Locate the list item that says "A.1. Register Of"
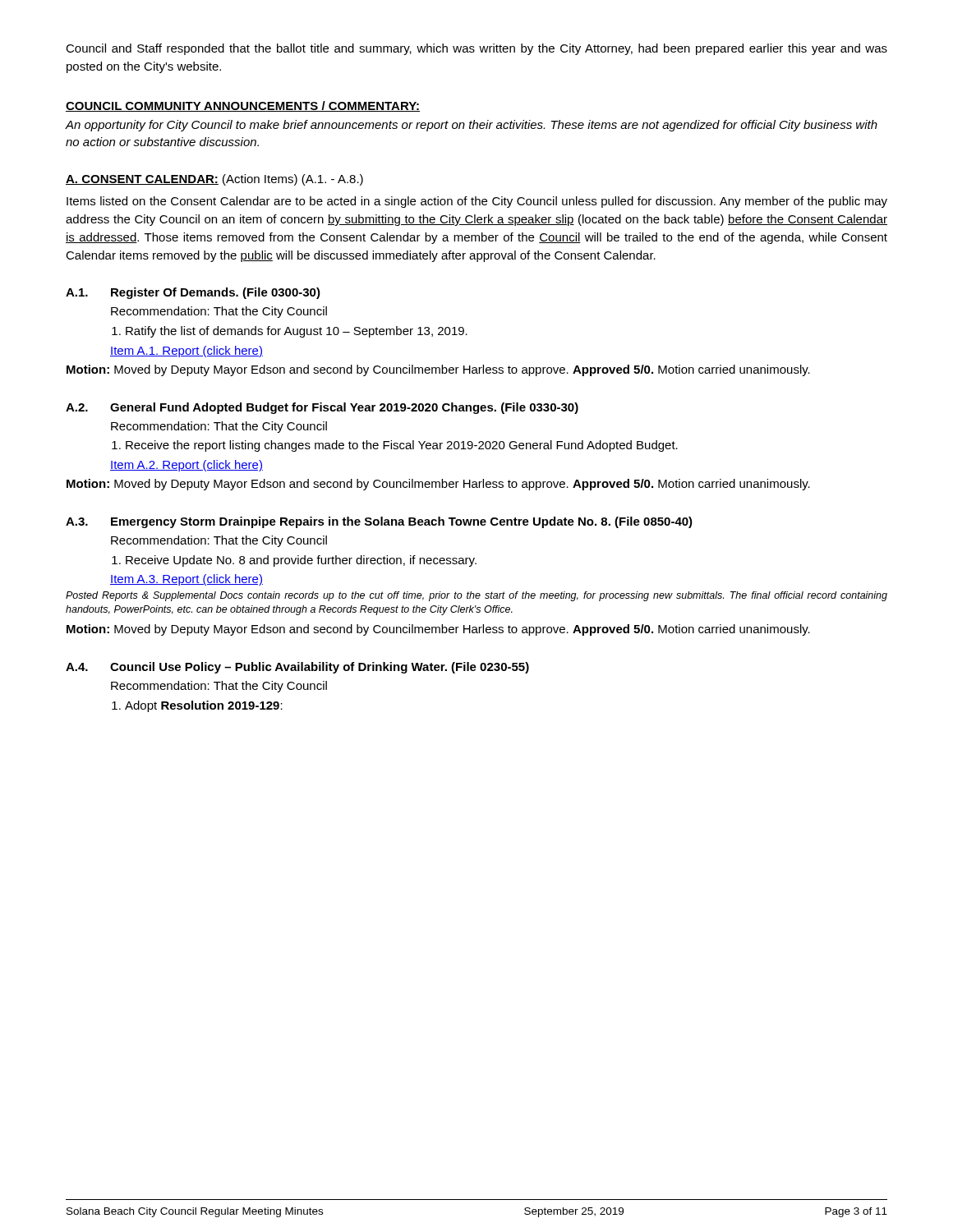This screenshot has height=1232, width=953. click(193, 293)
